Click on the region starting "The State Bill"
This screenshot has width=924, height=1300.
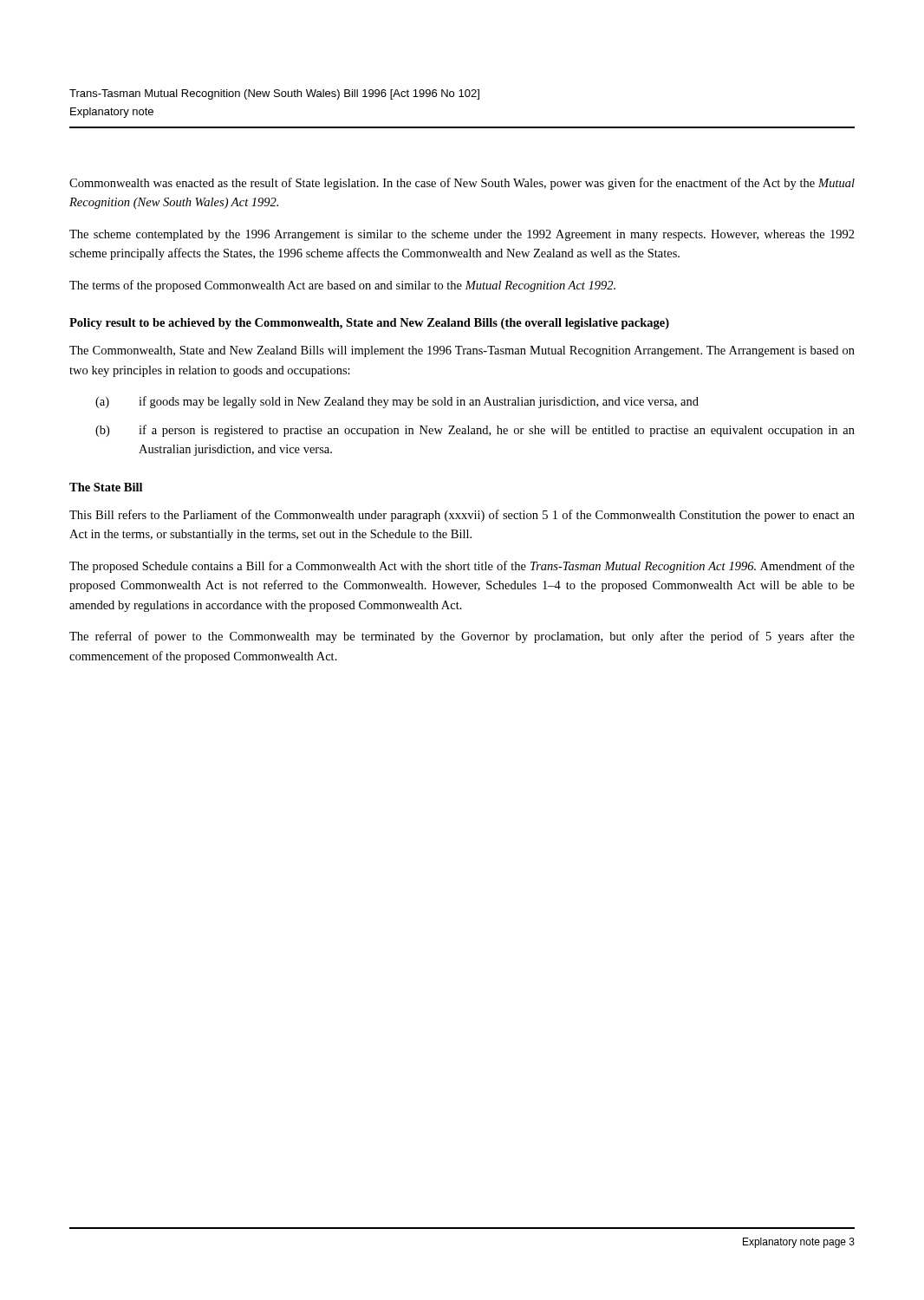(106, 487)
